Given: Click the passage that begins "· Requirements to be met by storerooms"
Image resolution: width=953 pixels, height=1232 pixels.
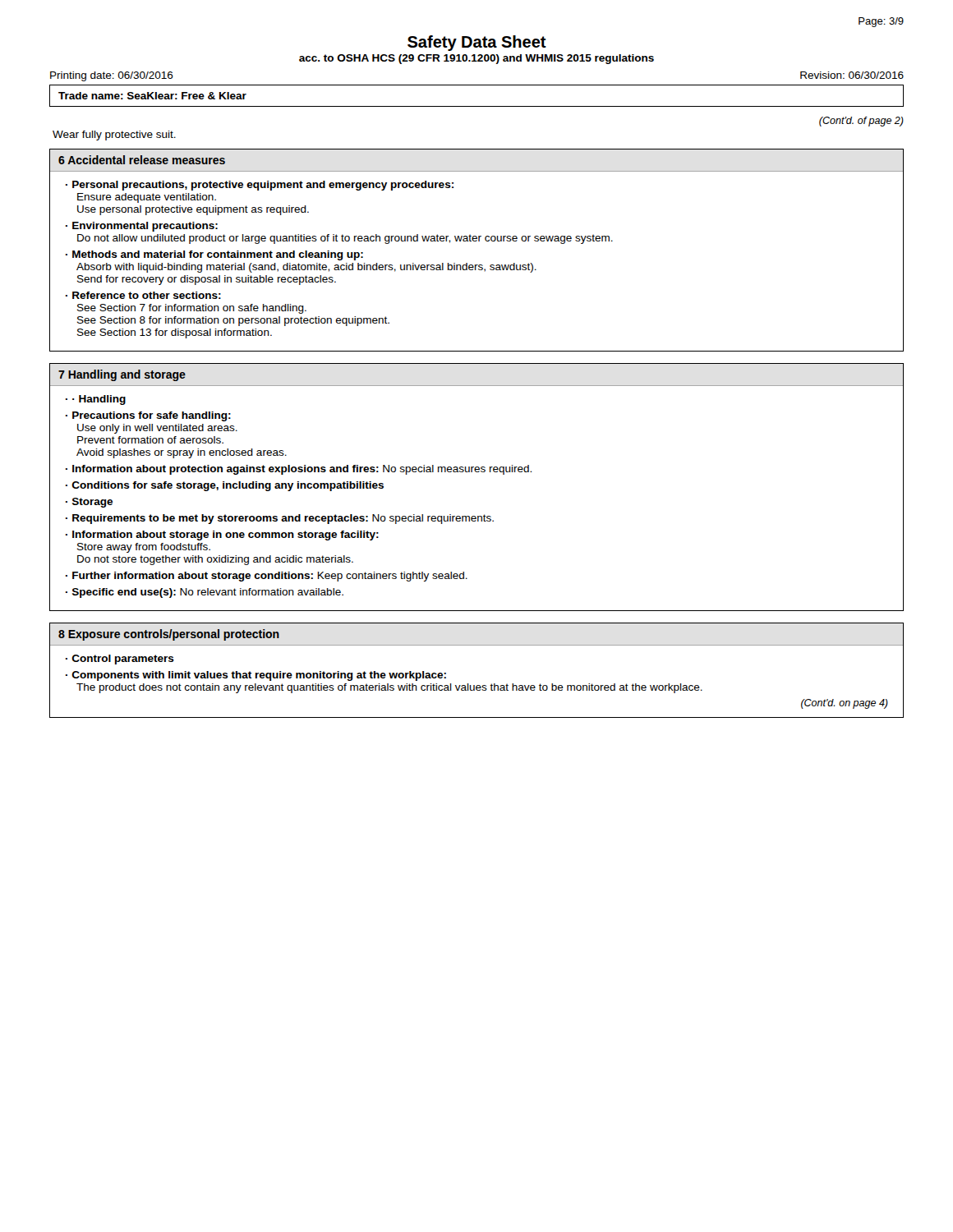Looking at the screenshot, I should point(280,518).
